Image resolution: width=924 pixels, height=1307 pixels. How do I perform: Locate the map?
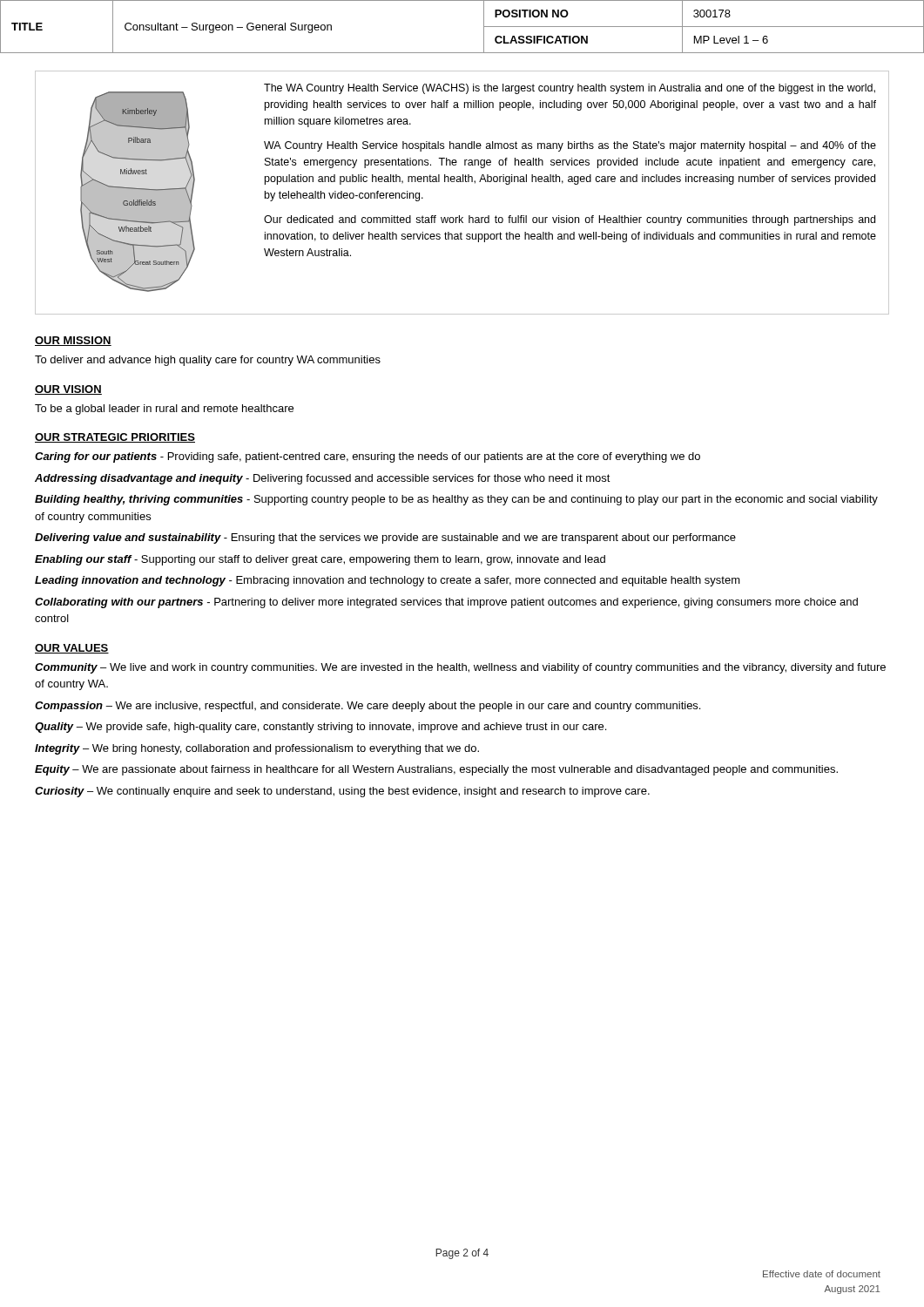(152, 193)
